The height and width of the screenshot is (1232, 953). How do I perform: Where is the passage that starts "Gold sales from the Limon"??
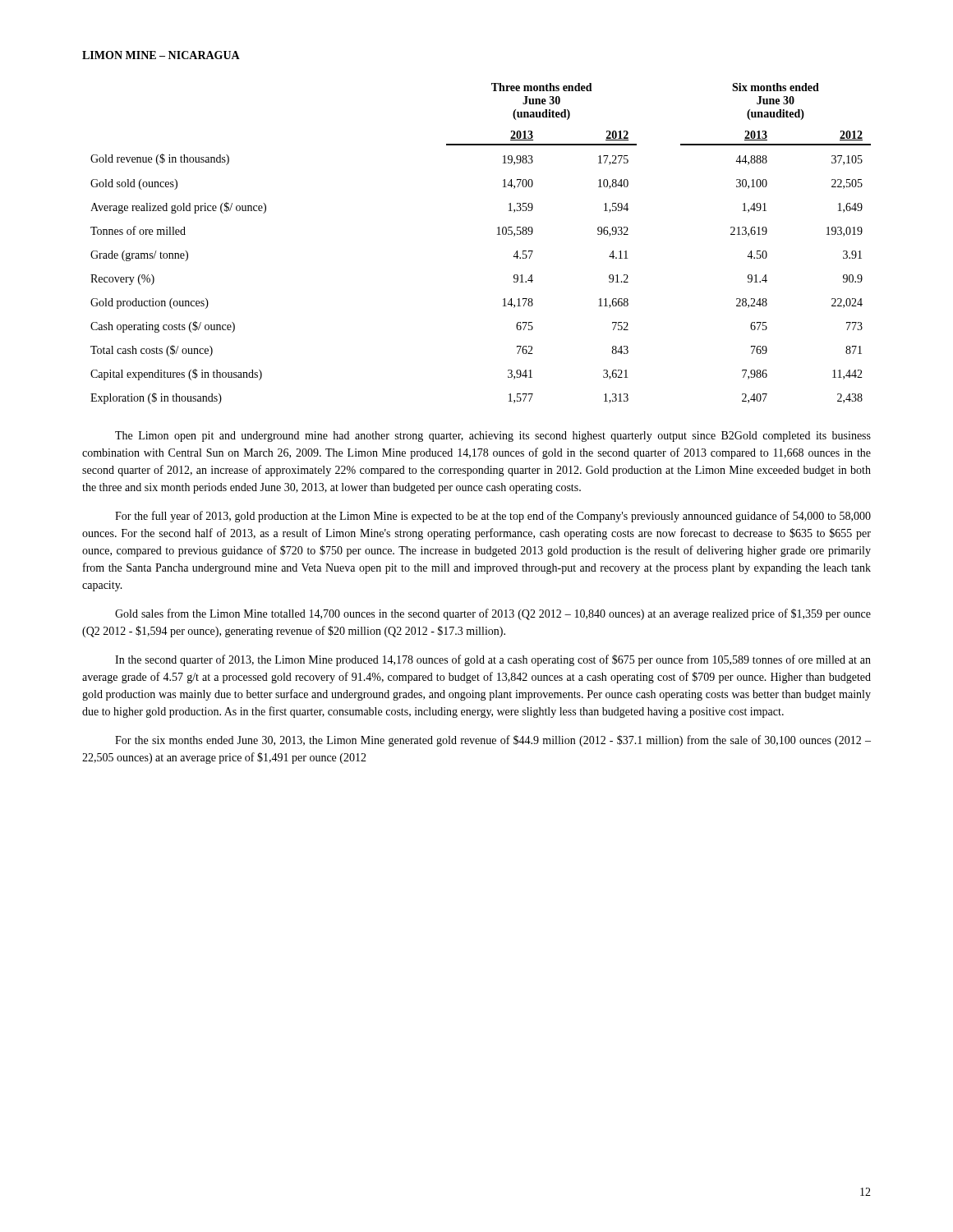point(476,623)
